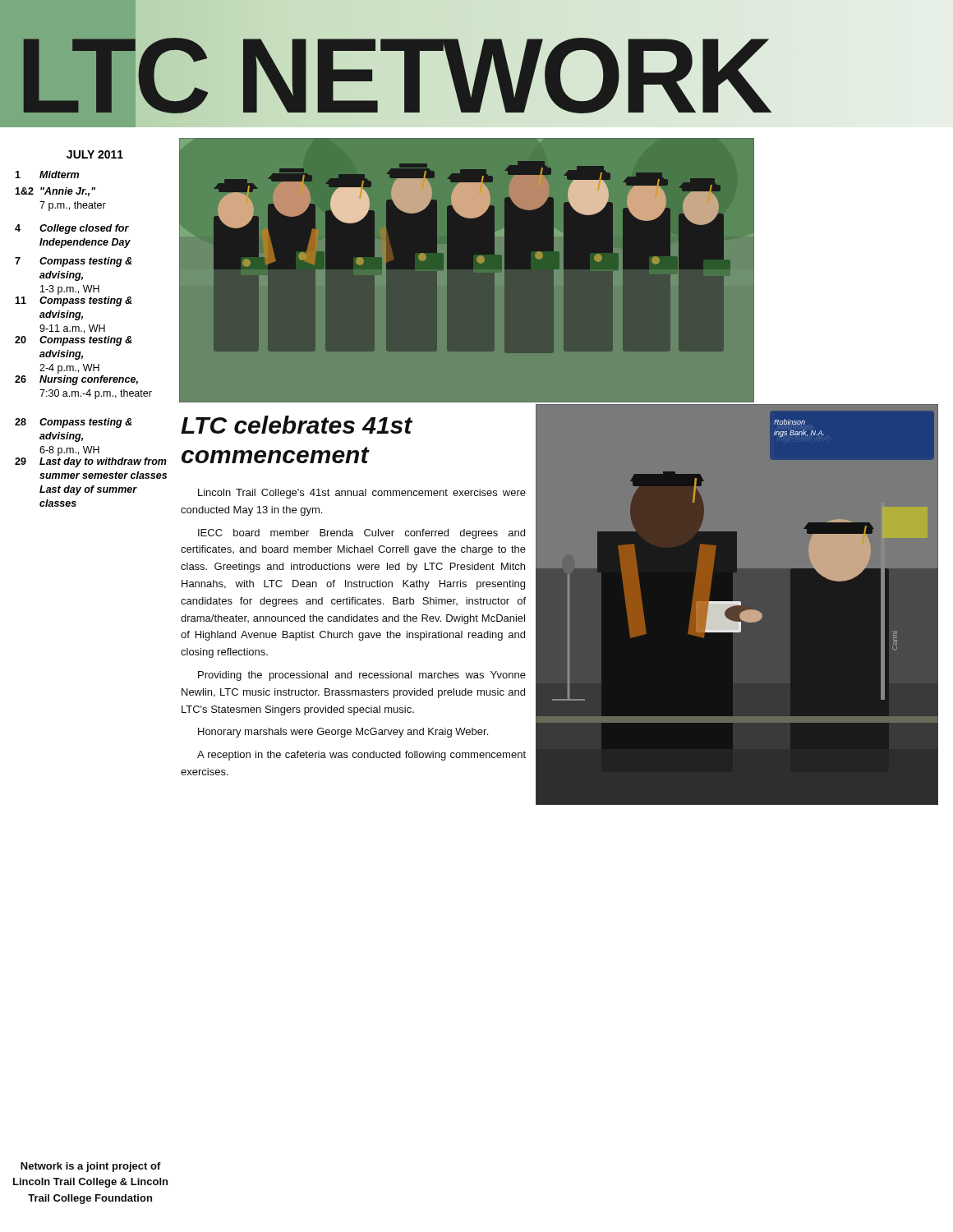The width and height of the screenshot is (953, 1232).
Task: Locate the list item containing "1 Midterm"
Action: pyautogui.click(x=47, y=175)
